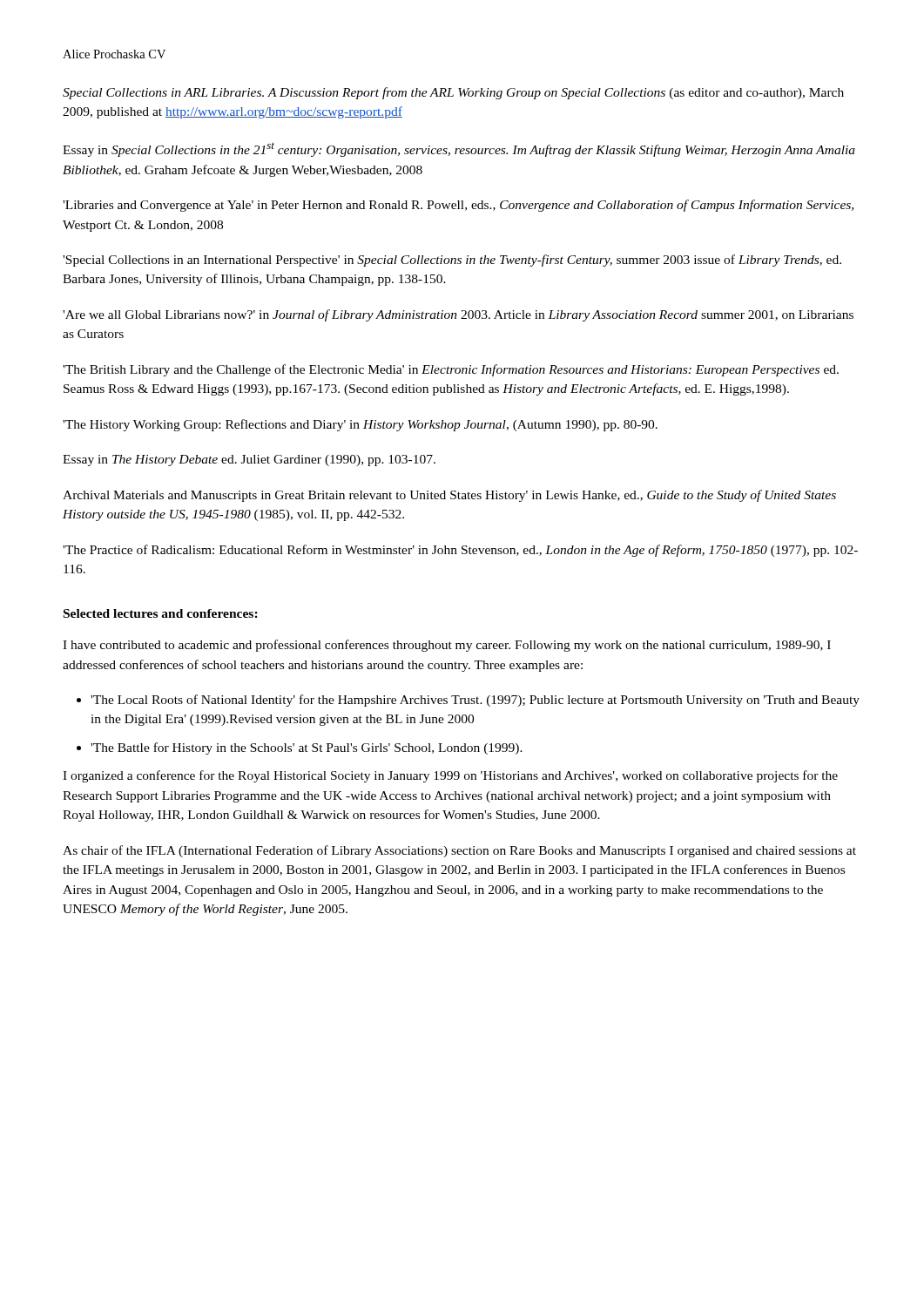The height and width of the screenshot is (1307, 924).
Task: Find the text block that says "'Special Collections in an International Perspective' in Special"
Action: coord(452,269)
